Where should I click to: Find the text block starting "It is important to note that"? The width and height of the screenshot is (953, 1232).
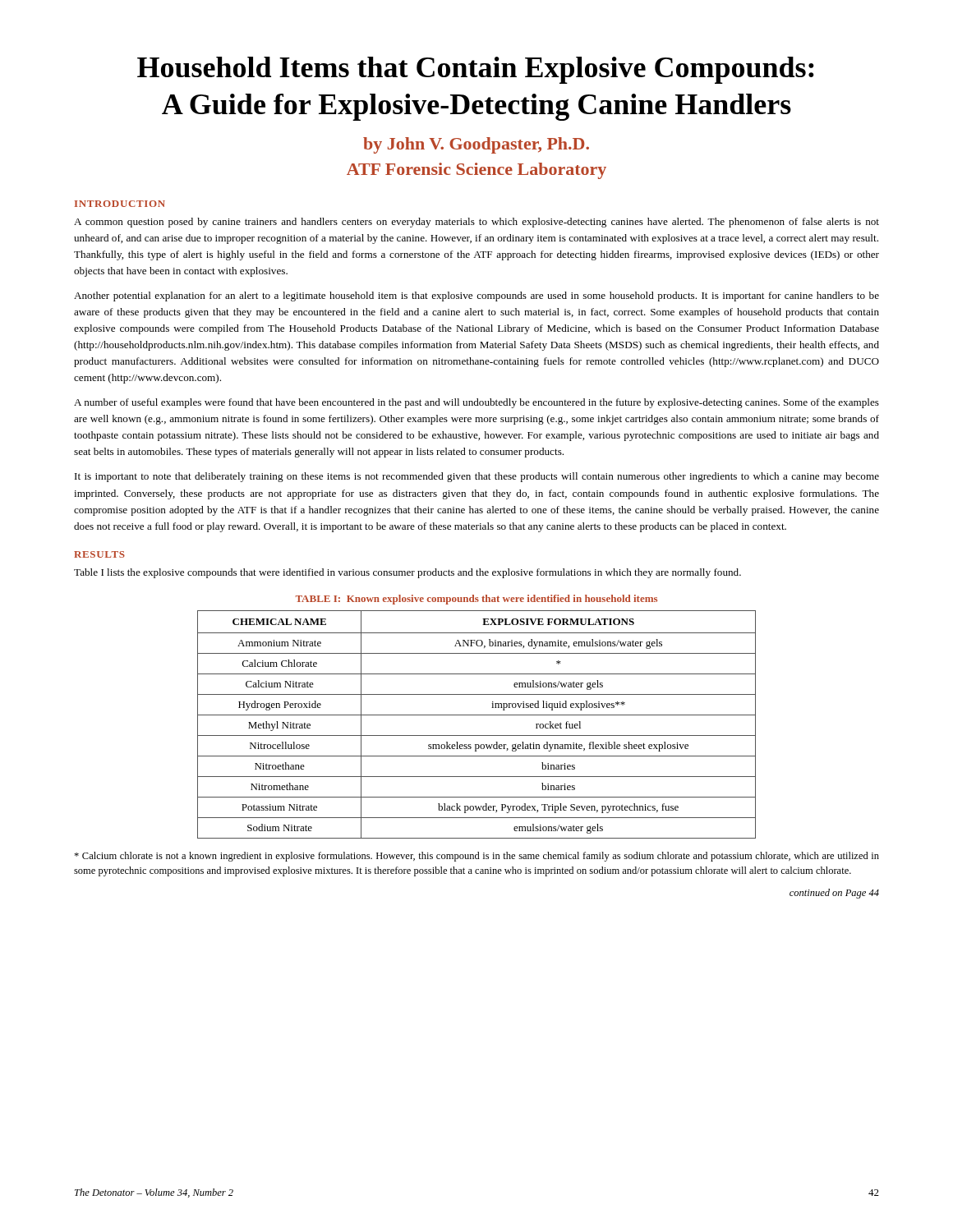[476, 501]
